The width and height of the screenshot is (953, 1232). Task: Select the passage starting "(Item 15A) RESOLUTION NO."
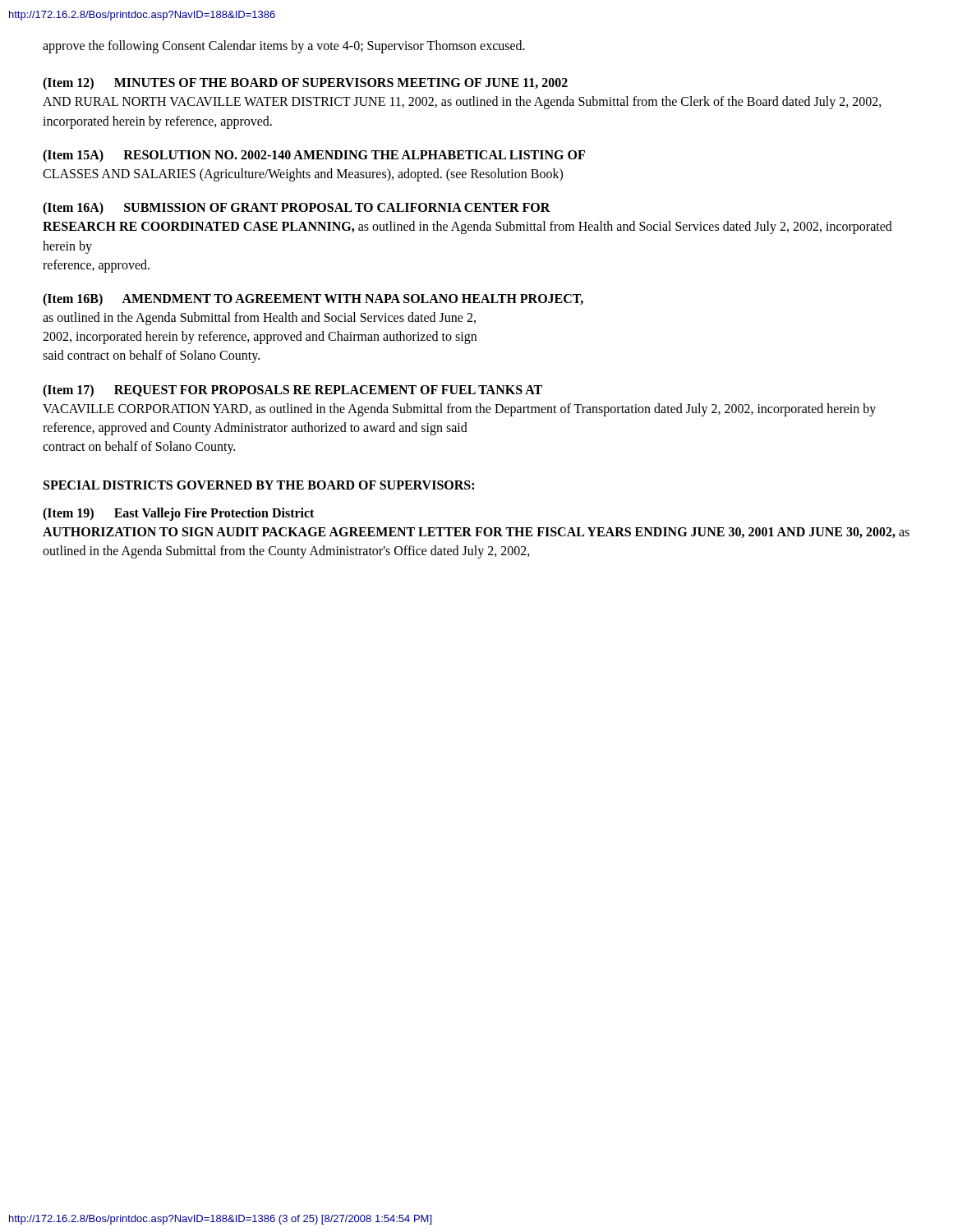[x=314, y=164]
